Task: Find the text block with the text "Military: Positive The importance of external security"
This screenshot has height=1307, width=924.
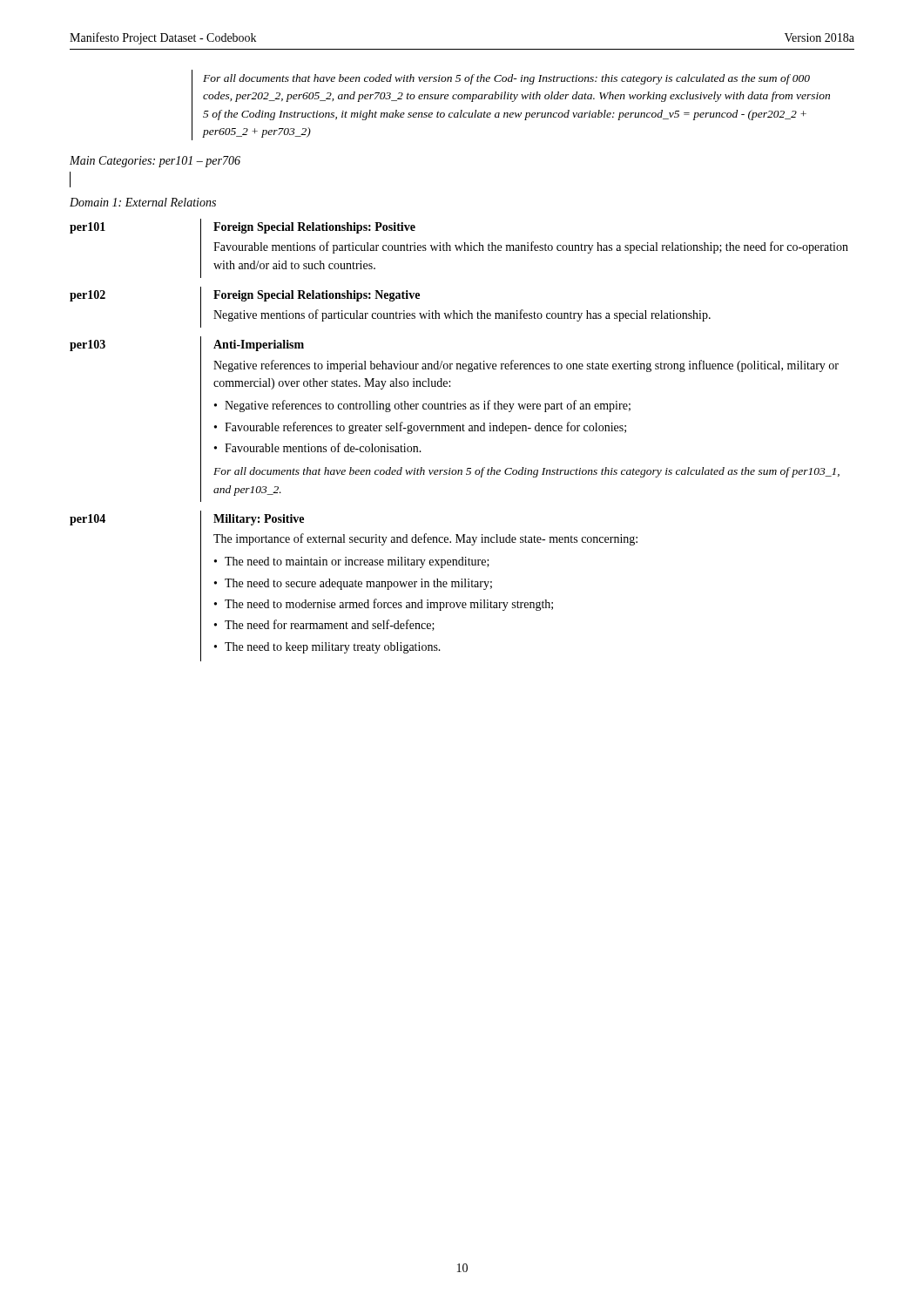Action: click(x=259, y=520)
